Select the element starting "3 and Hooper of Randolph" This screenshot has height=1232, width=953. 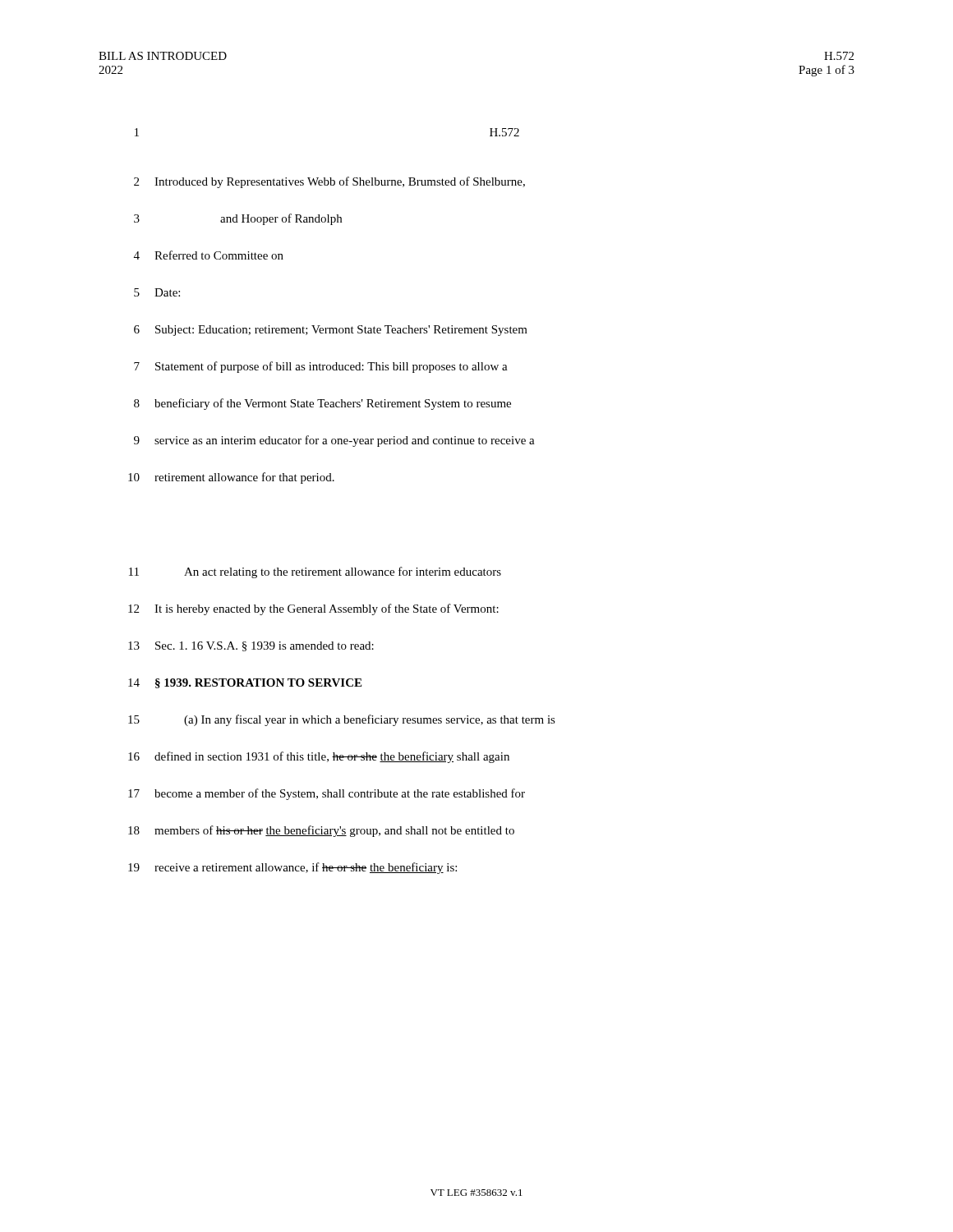[x=238, y=219]
